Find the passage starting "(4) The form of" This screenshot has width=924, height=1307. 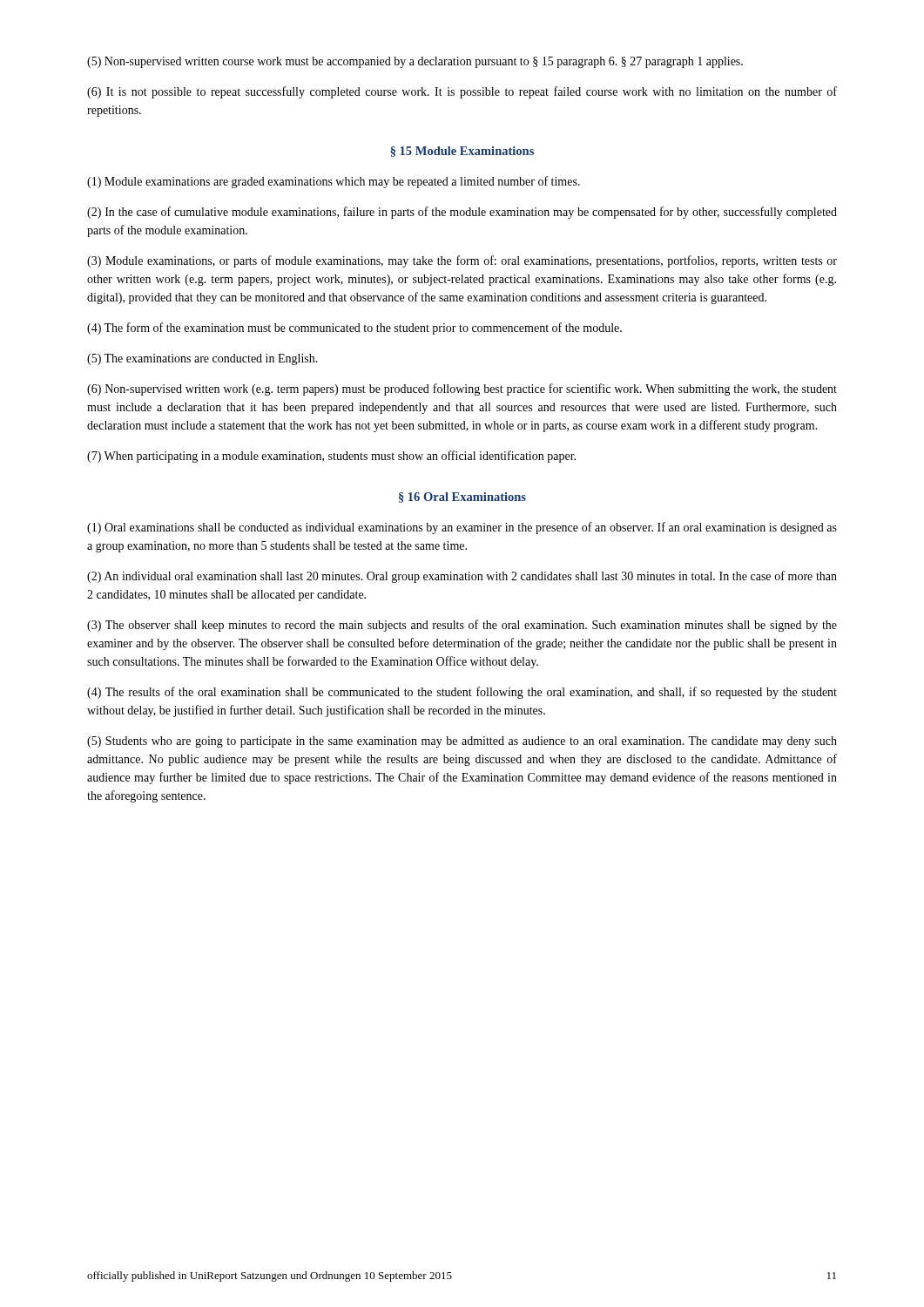(x=462, y=328)
